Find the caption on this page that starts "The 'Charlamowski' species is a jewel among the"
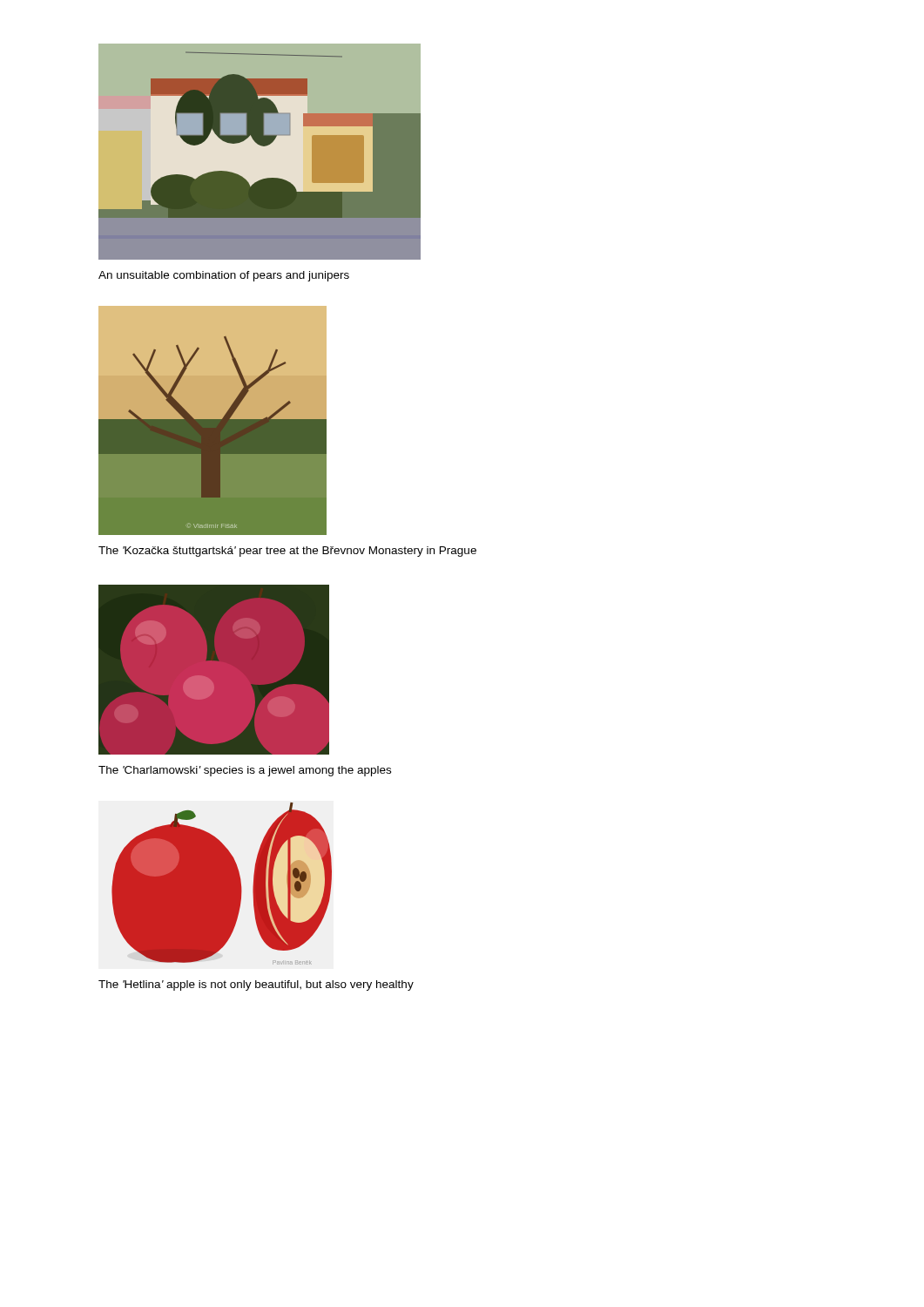This screenshot has width=924, height=1307. pyautogui.click(x=245, y=770)
